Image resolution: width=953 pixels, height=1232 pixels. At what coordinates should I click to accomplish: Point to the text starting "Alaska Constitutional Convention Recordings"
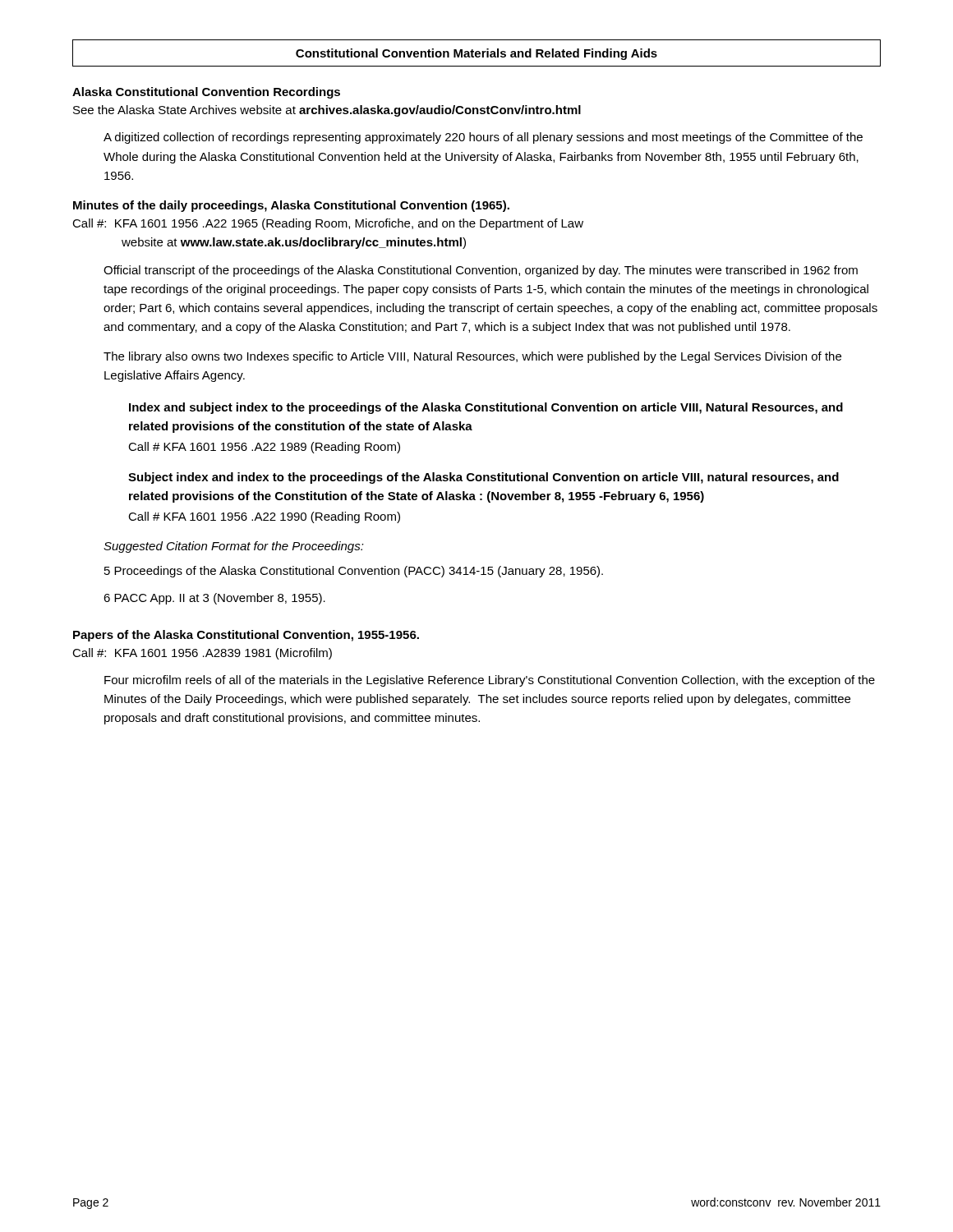pos(207,92)
